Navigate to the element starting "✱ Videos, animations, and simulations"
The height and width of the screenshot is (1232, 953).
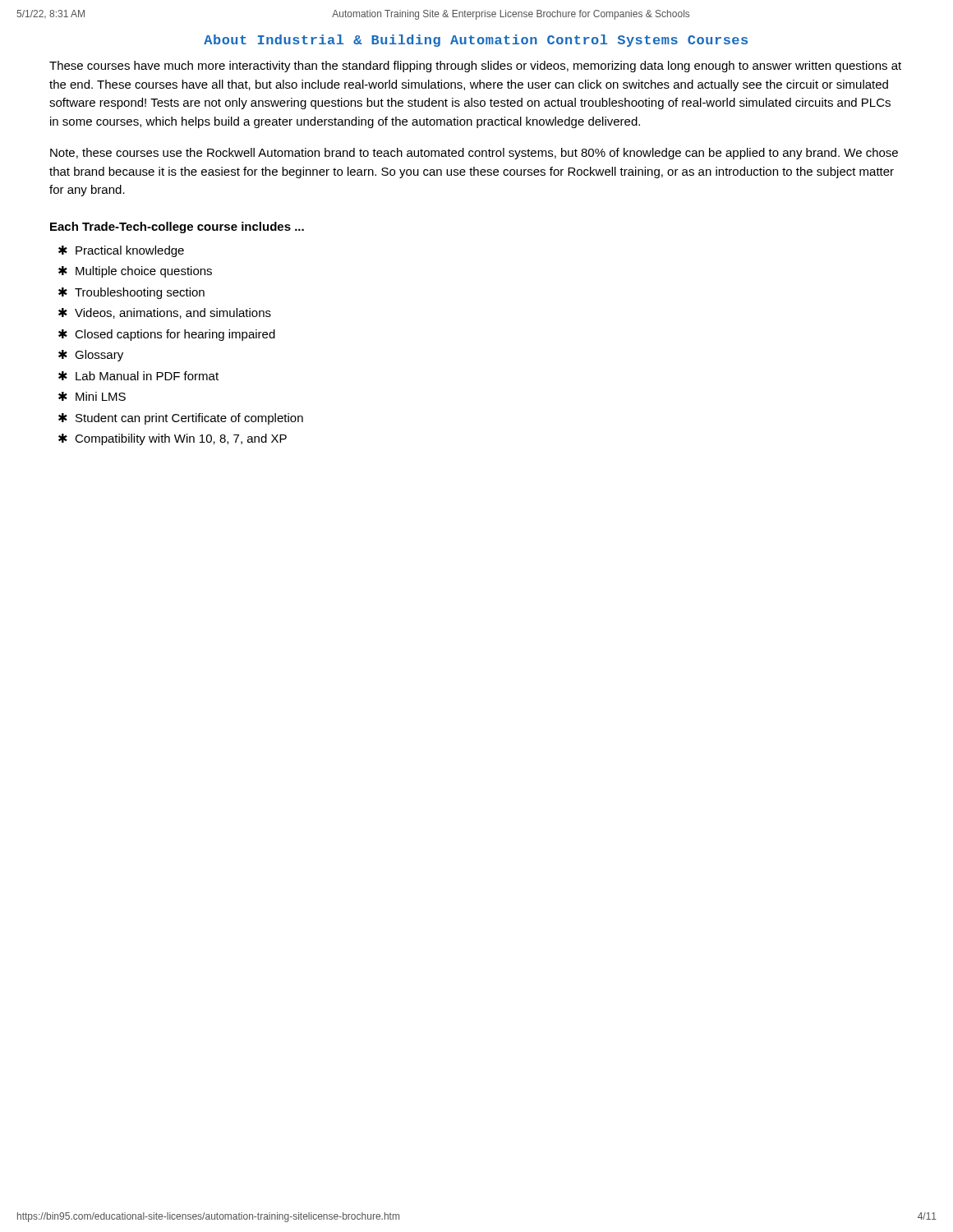[164, 313]
